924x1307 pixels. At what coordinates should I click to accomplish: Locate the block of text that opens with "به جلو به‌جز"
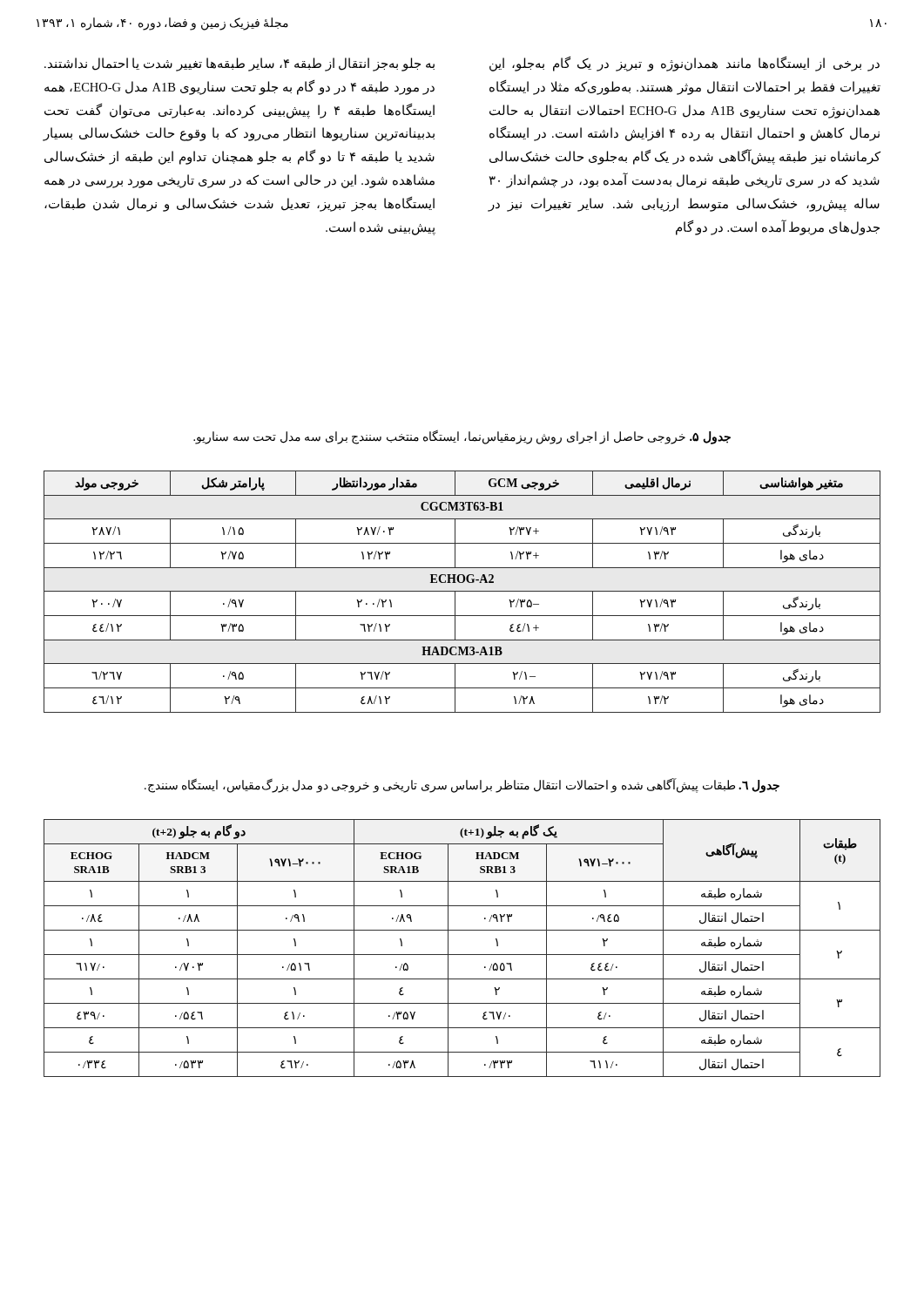(240, 145)
